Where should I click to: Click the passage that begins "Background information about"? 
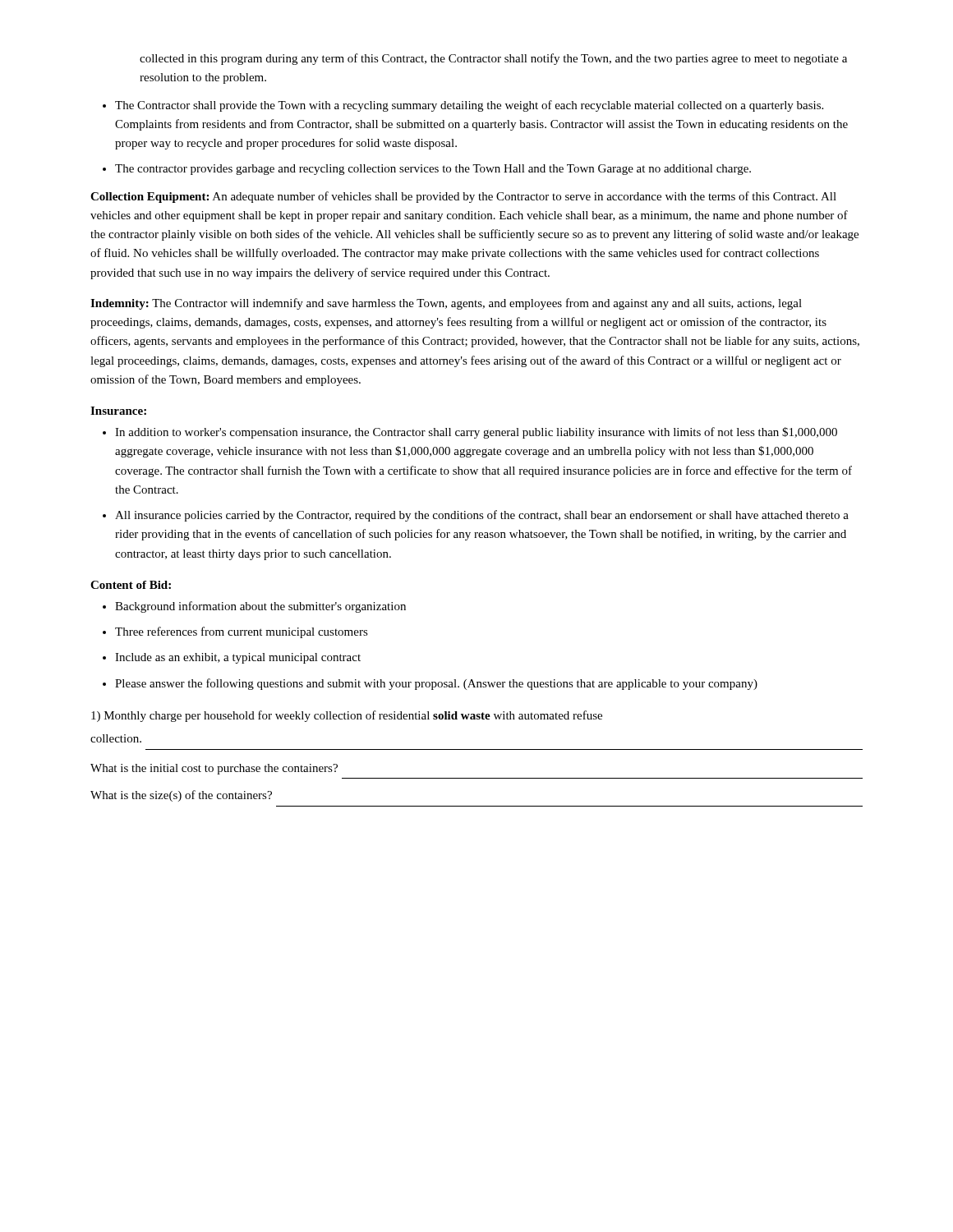tap(261, 606)
